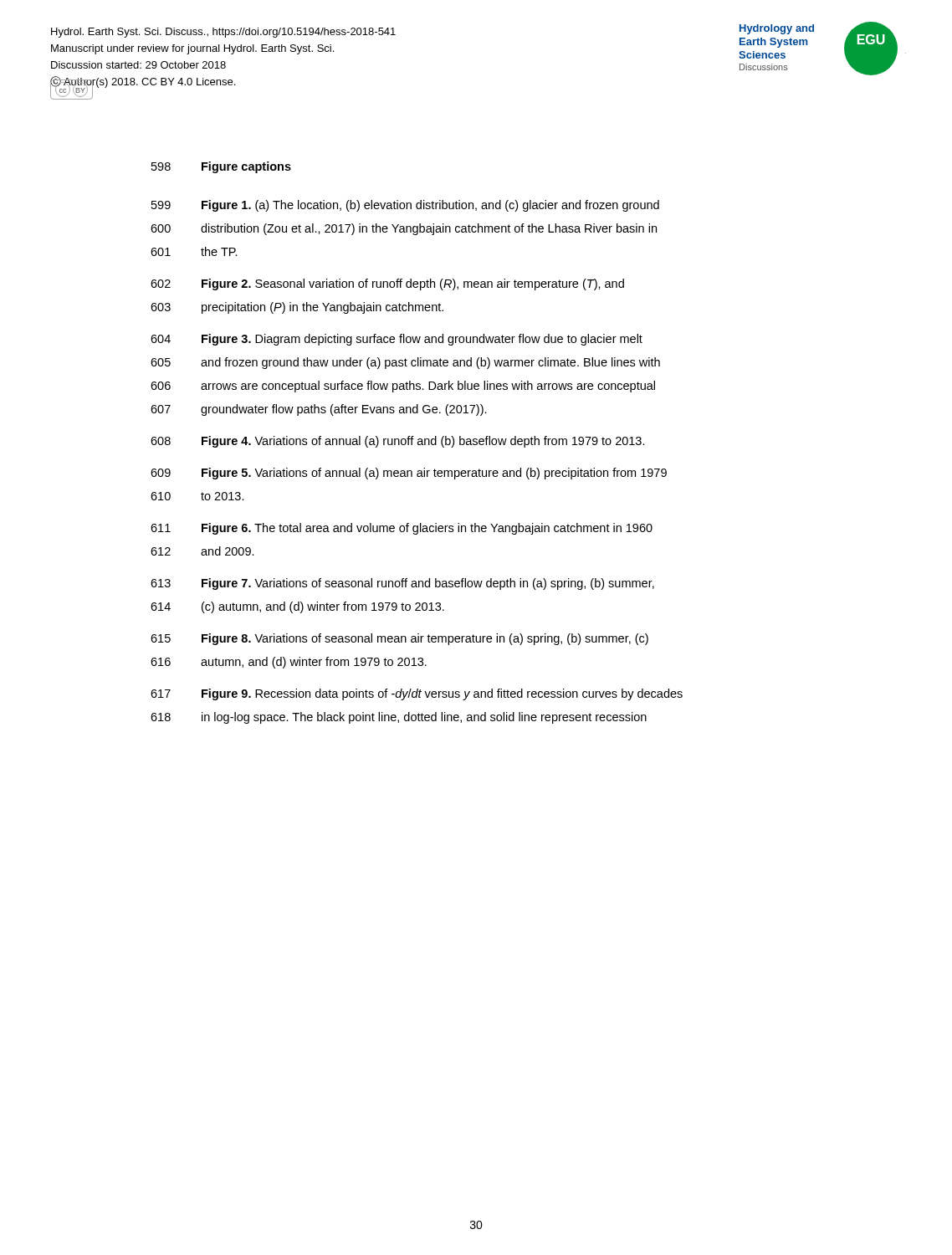Point to the text starting "617 Figure 9. Recession data points of"
Viewport: 952px width, 1255px height.
tap(518, 694)
